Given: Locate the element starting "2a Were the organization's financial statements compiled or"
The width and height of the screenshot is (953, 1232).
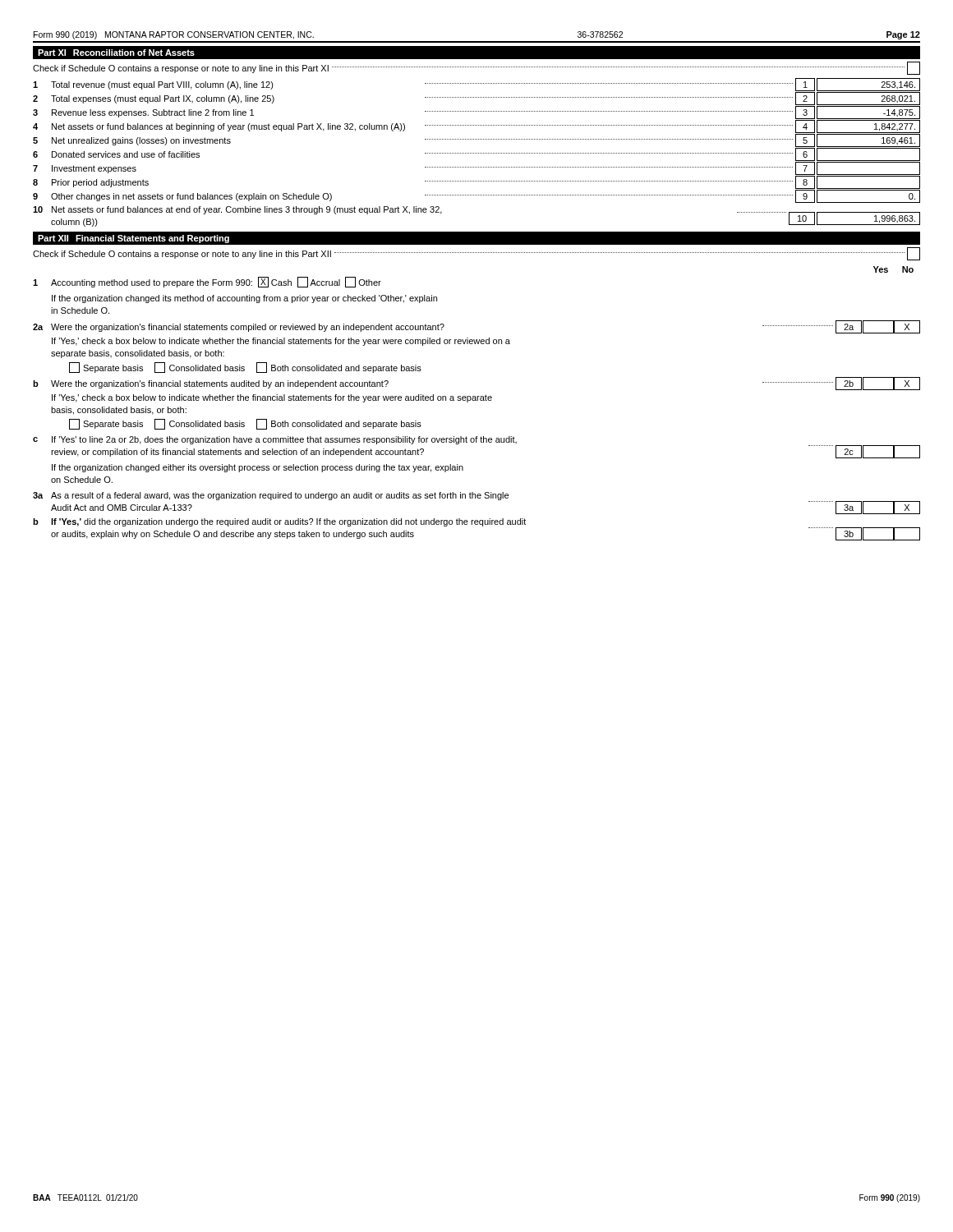Looking at the screenshot, I should [x=251, y=326].
